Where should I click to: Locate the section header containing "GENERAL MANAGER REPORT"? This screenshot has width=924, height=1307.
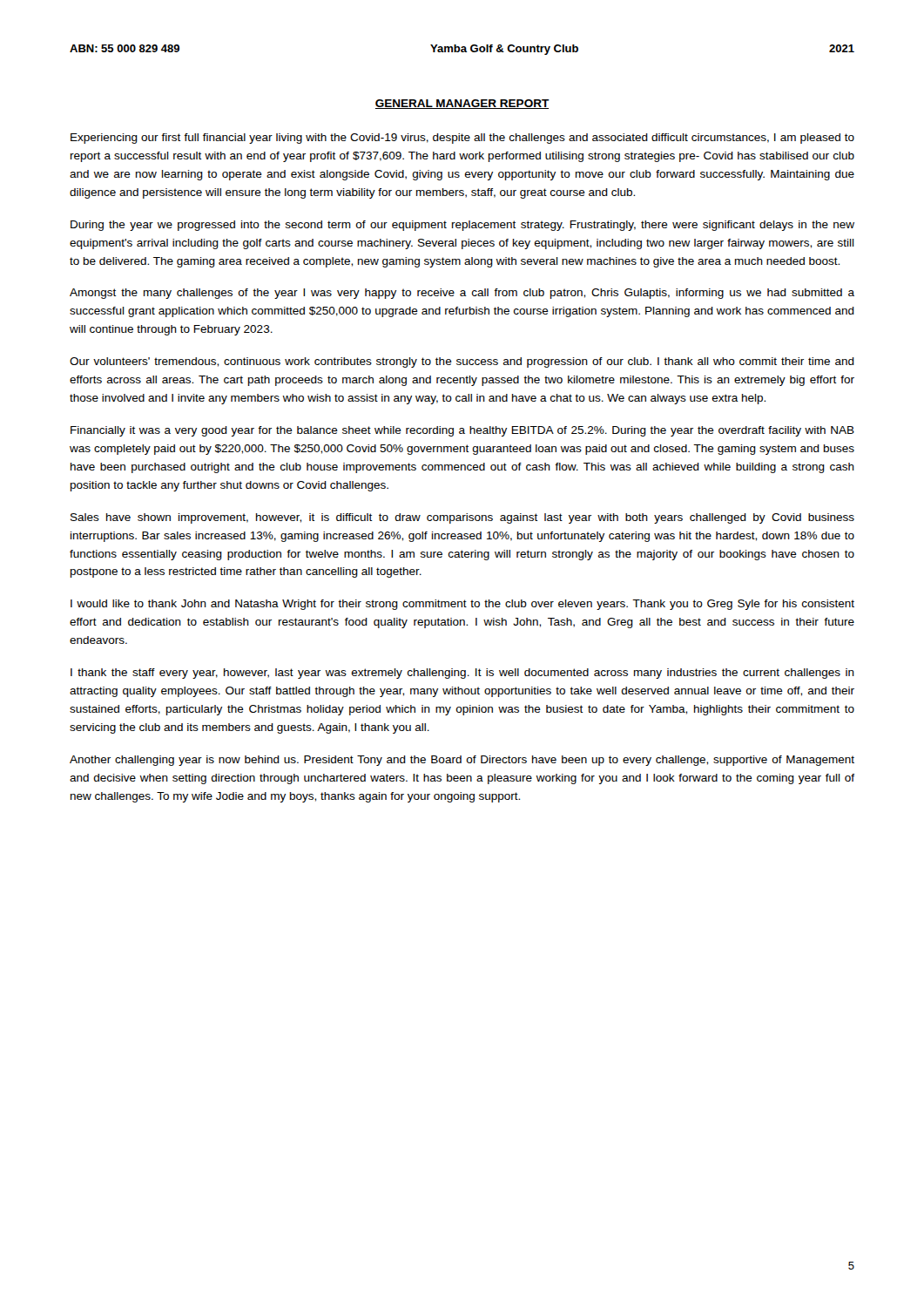pos(462,103)
